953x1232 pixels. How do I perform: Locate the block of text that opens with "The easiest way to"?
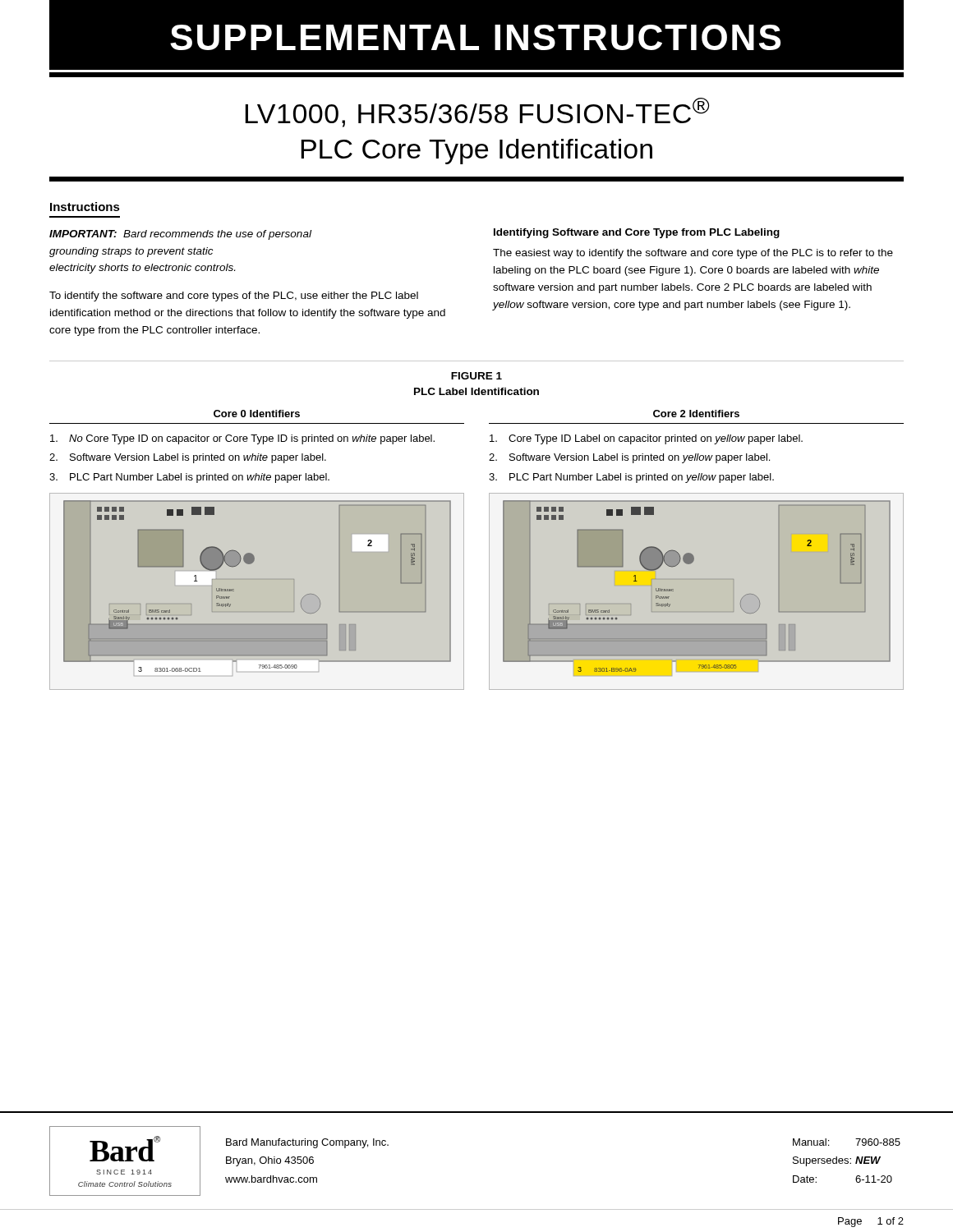pyautogui.click(x=693, y=279)
